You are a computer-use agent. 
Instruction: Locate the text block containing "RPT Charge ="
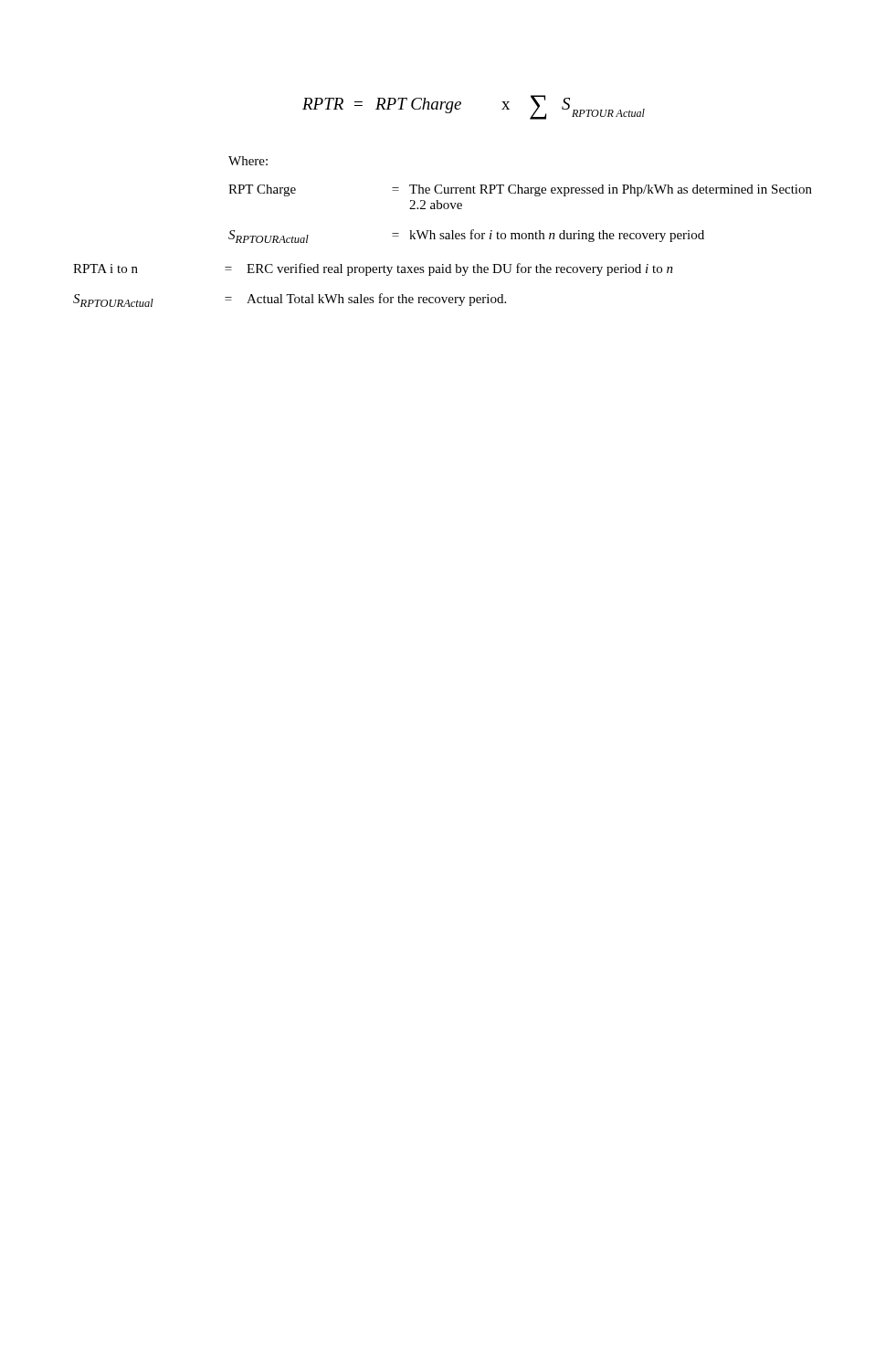526,197
